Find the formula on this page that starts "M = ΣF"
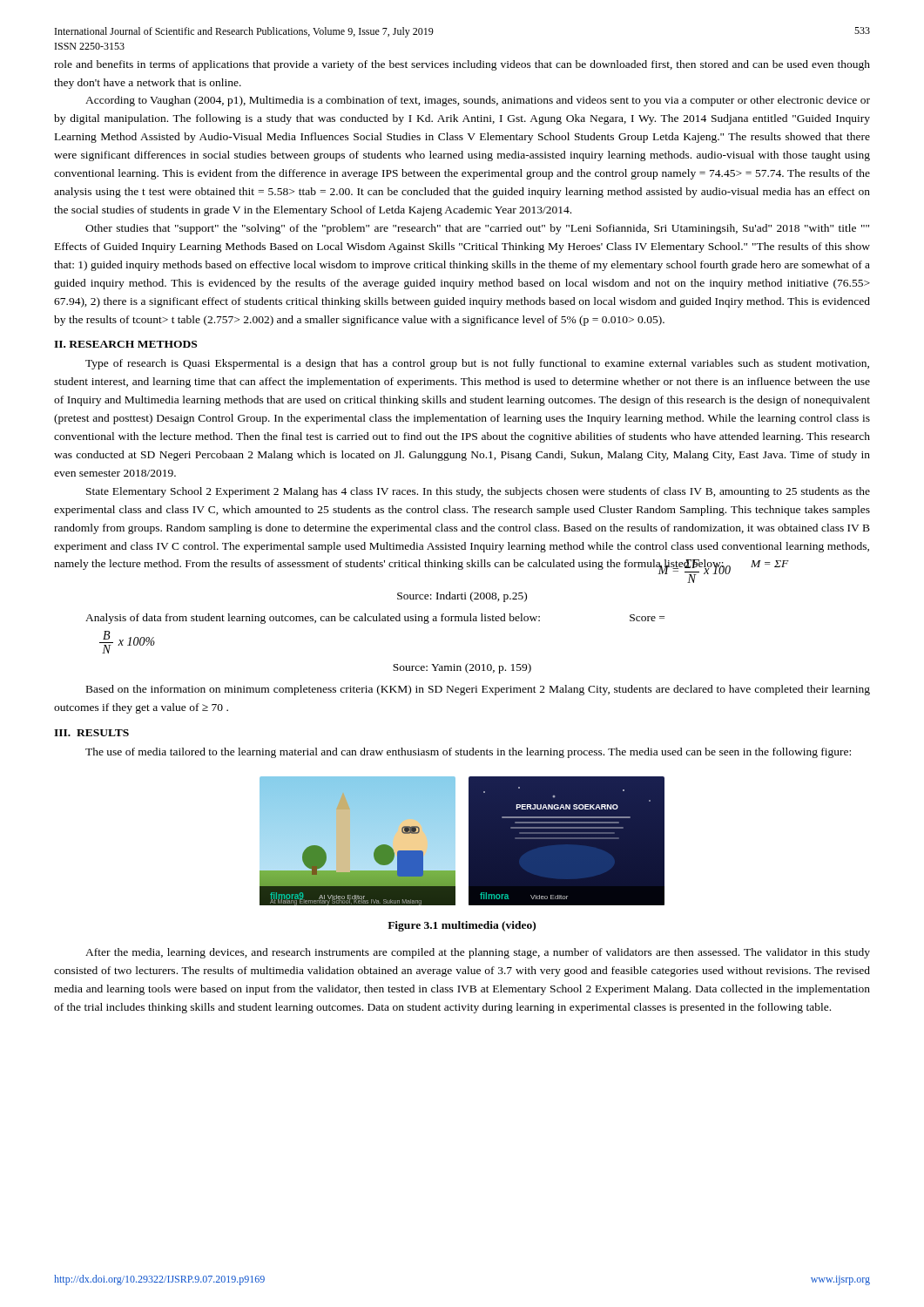 [694, 572]
